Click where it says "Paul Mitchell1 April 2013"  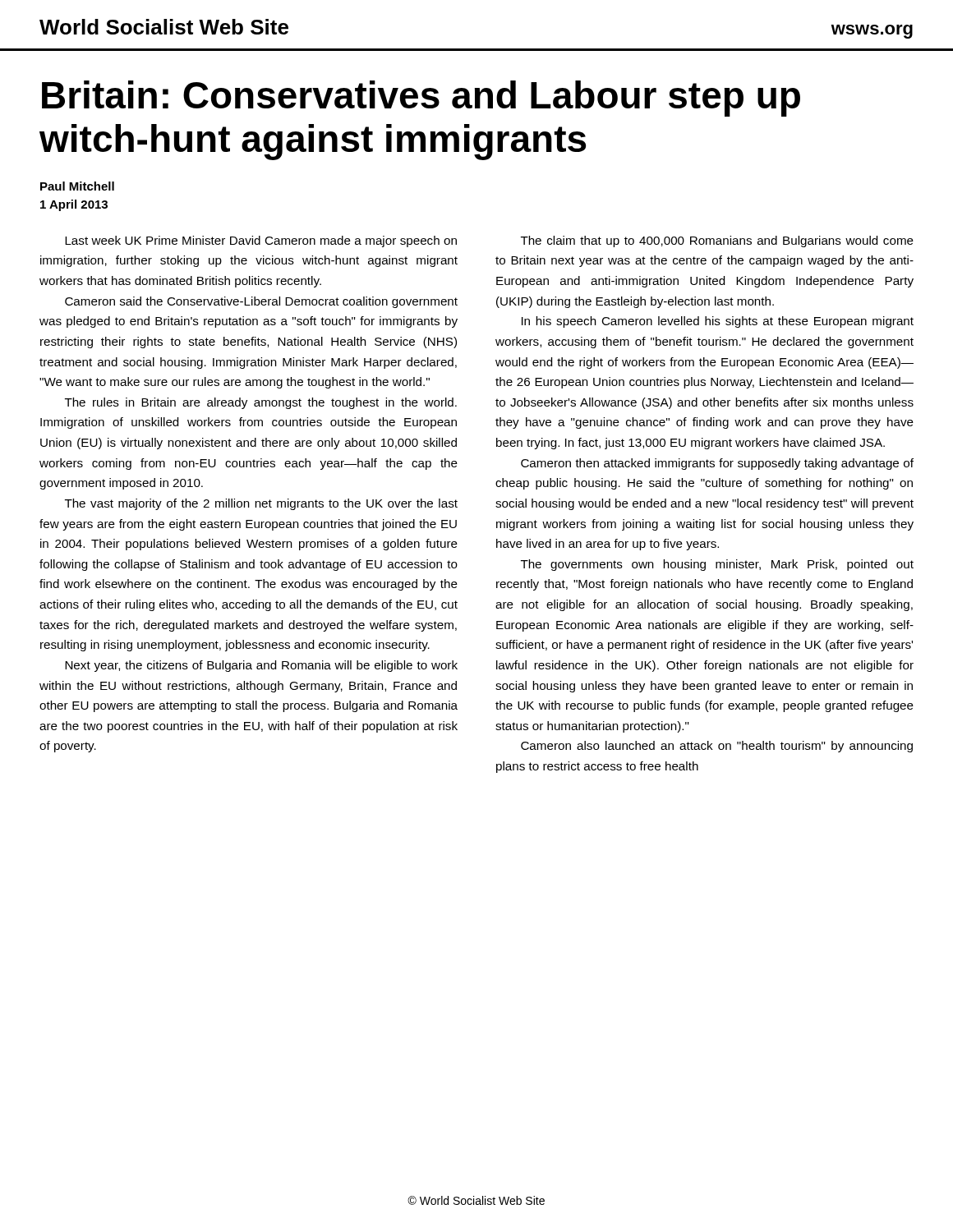point(77,186)
